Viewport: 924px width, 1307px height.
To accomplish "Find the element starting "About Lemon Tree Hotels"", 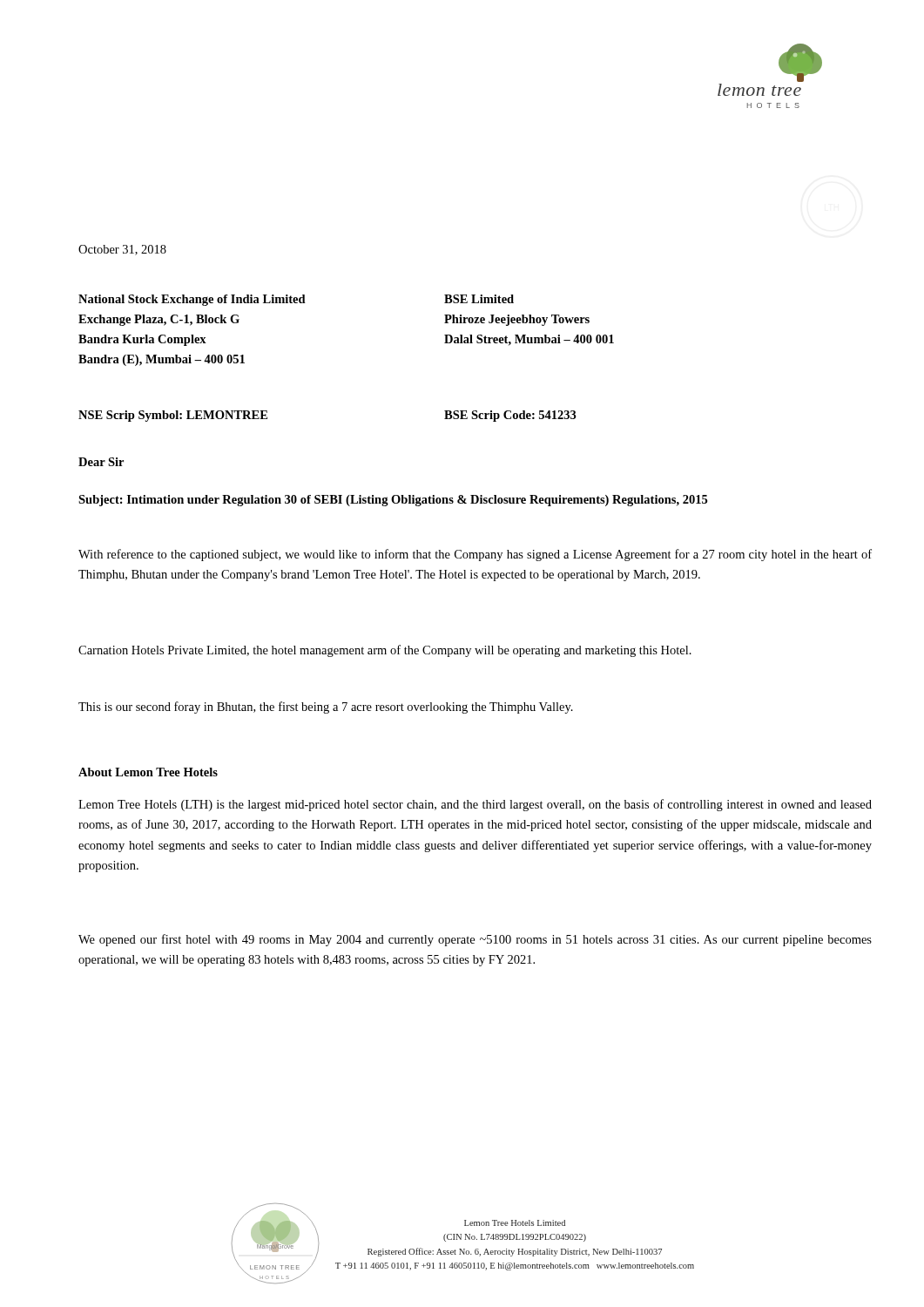I will pos(148,772).
